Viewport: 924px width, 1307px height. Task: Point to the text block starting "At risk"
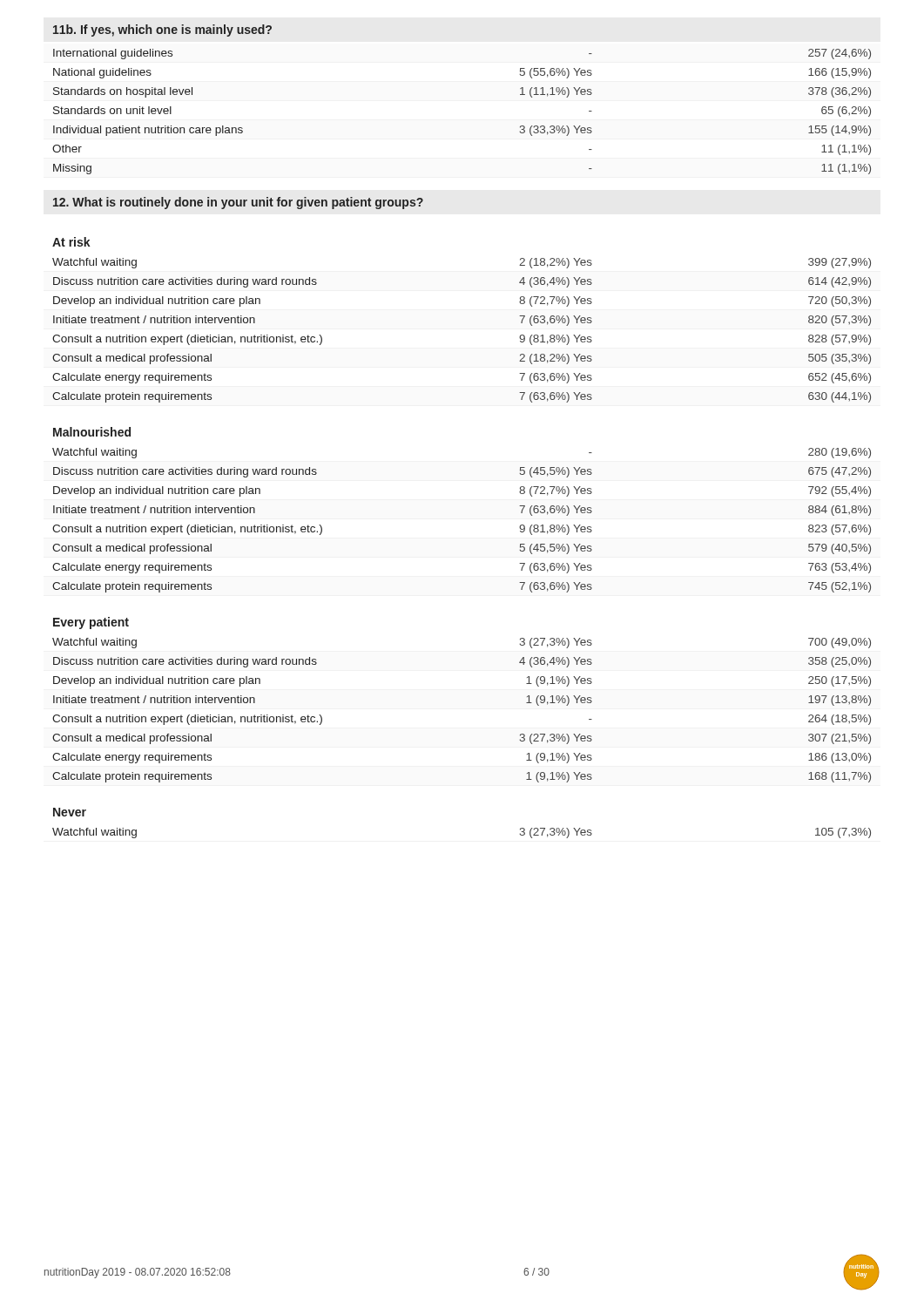tap(71, 242)
